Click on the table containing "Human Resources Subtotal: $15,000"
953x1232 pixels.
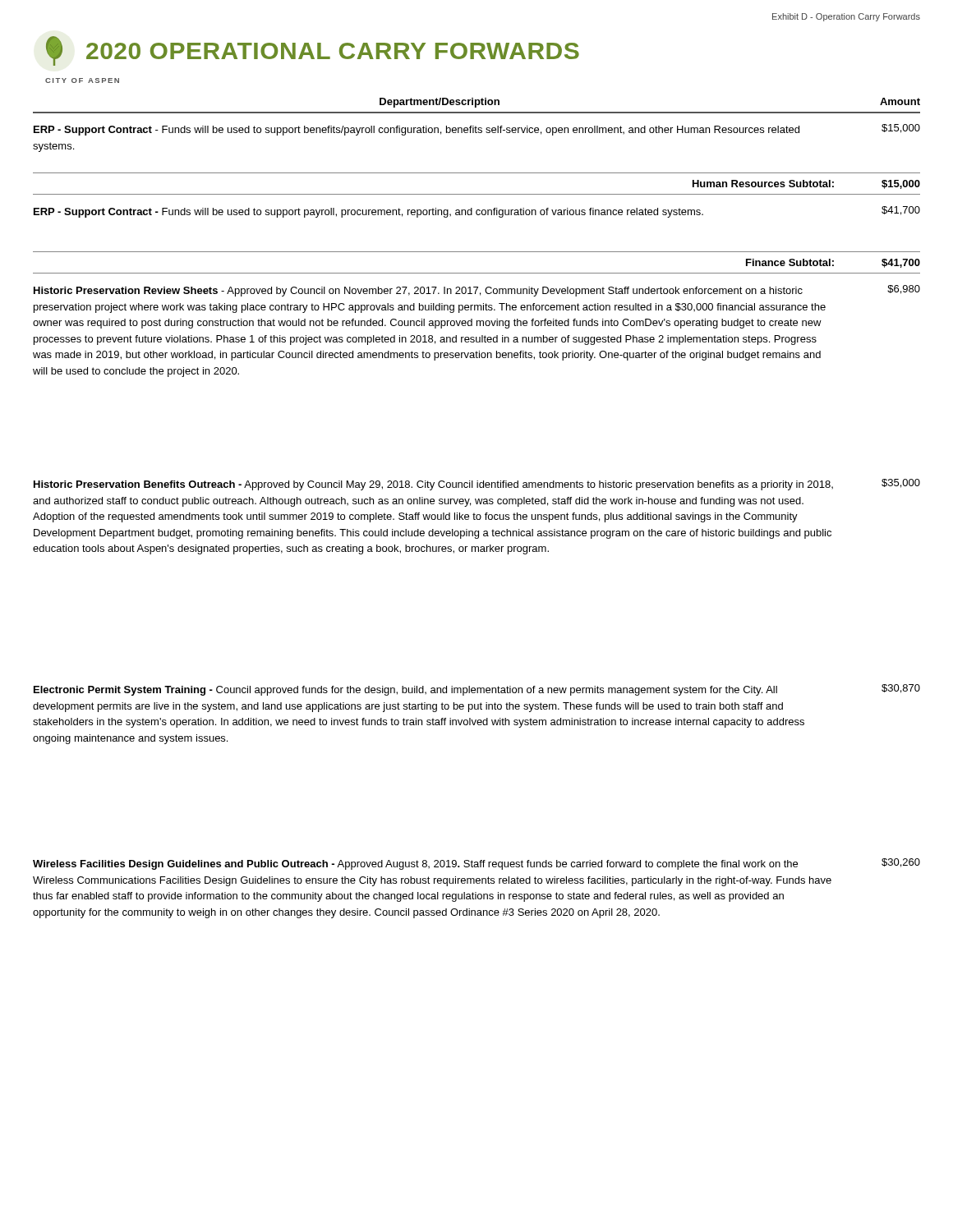[x=476, y=184]
